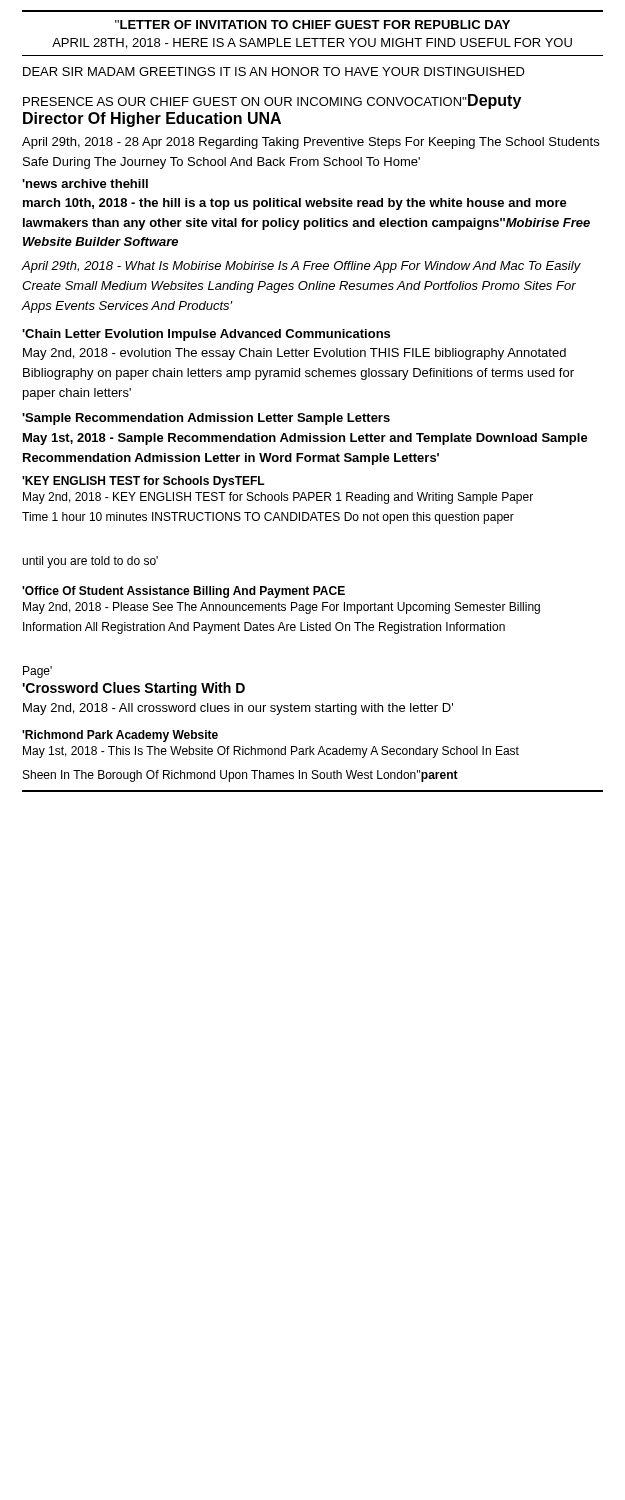Click on the block starting "Time 1 hour 10 minutes INSTRUCTIONS TO"
This screenshot has height=1500, width=625.
(268, 517)
